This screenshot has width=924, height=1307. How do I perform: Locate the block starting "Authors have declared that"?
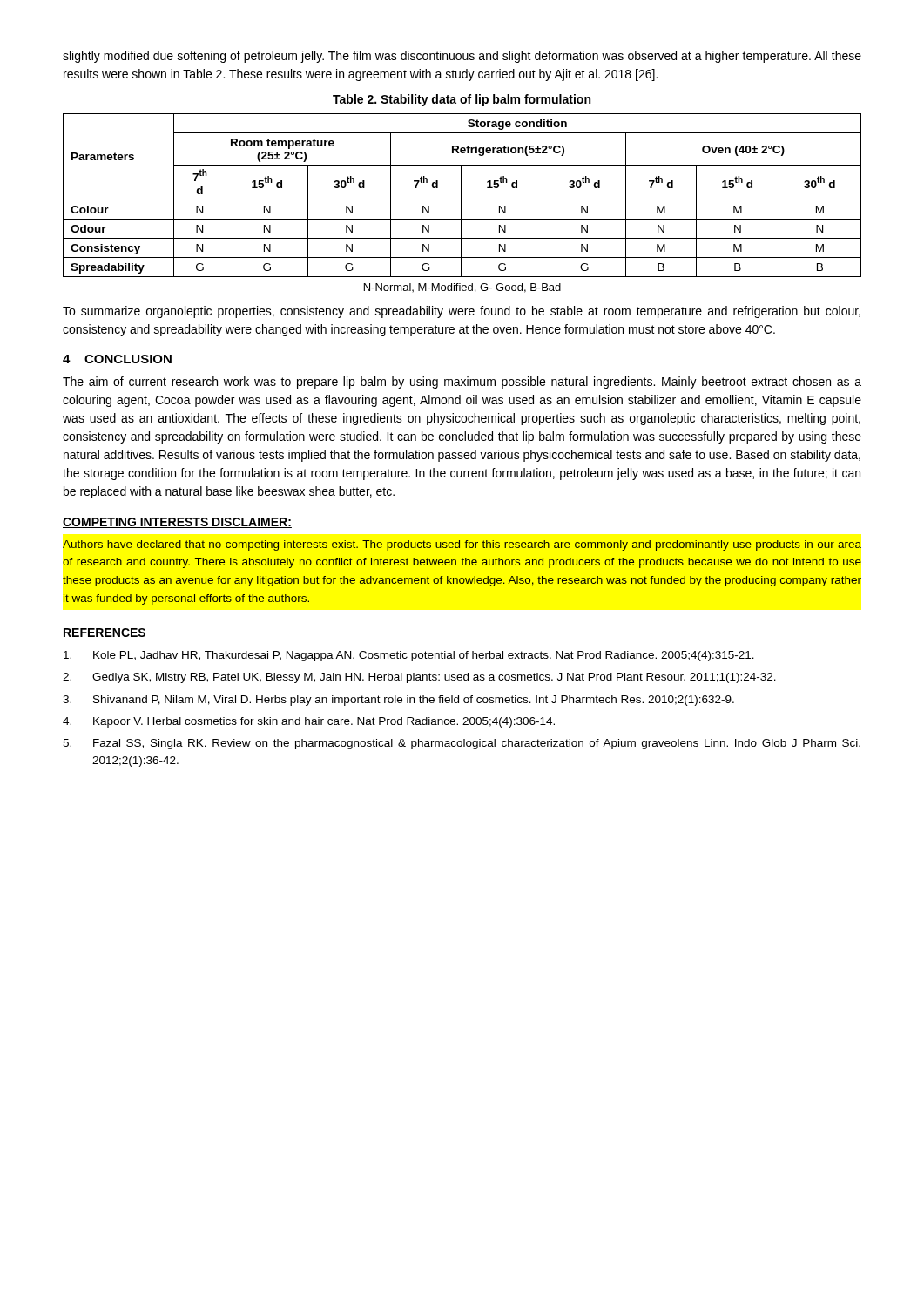(462, 571)
